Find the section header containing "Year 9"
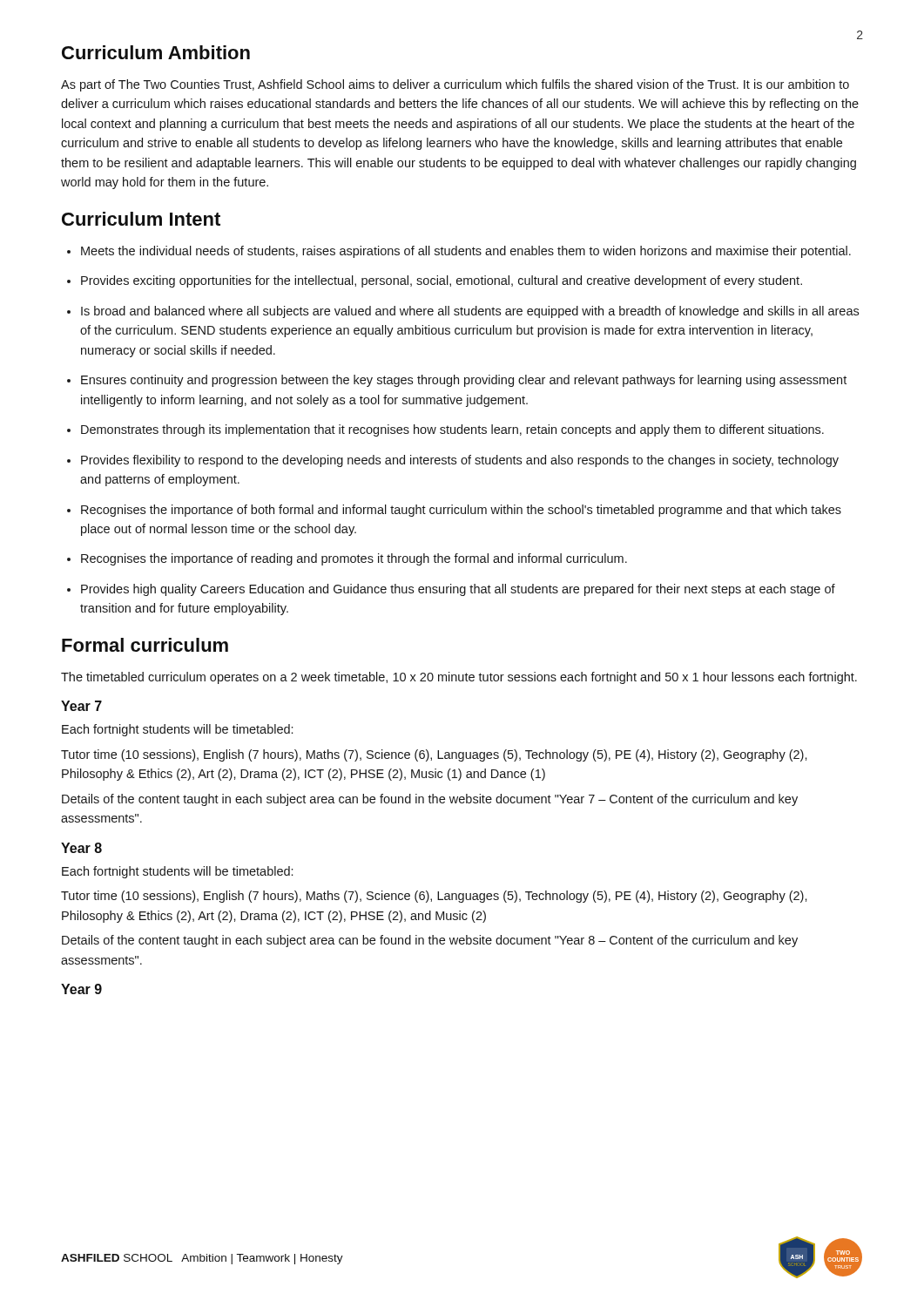This screenshot has height=1307, width=924. 81,989
